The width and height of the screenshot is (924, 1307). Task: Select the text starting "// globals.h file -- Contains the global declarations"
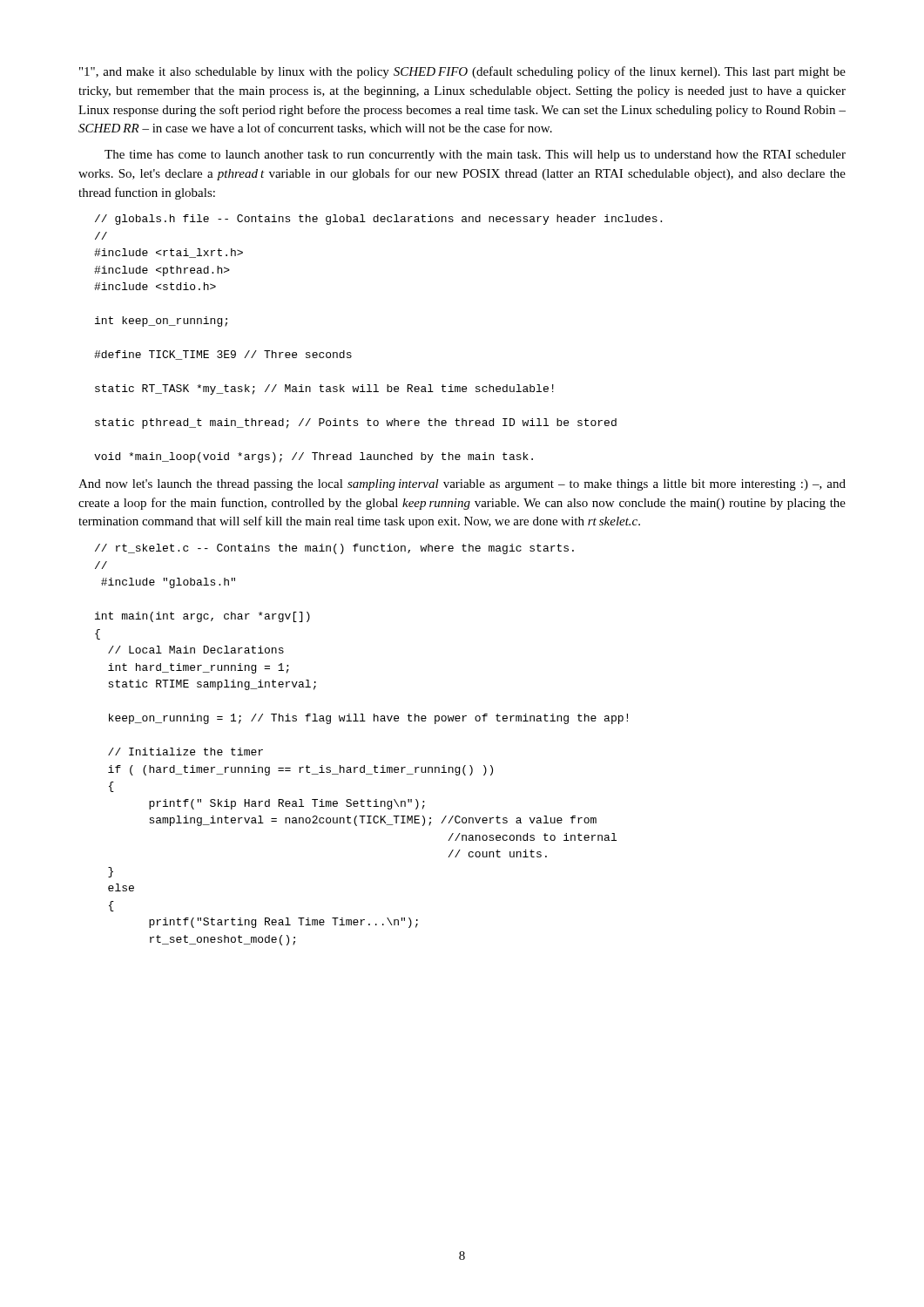pos(378,220)
